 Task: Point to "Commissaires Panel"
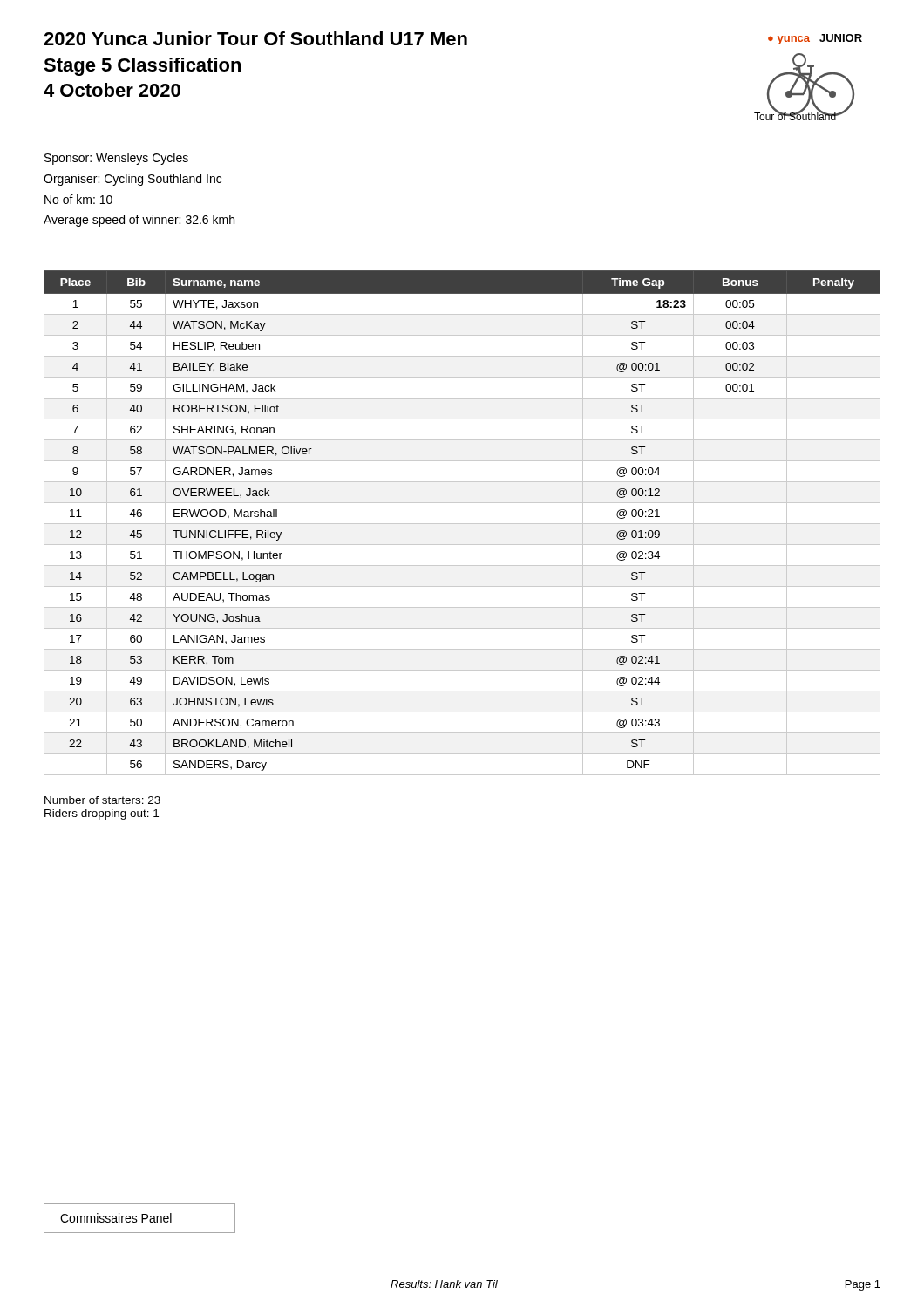click(x=116, y=1218)
